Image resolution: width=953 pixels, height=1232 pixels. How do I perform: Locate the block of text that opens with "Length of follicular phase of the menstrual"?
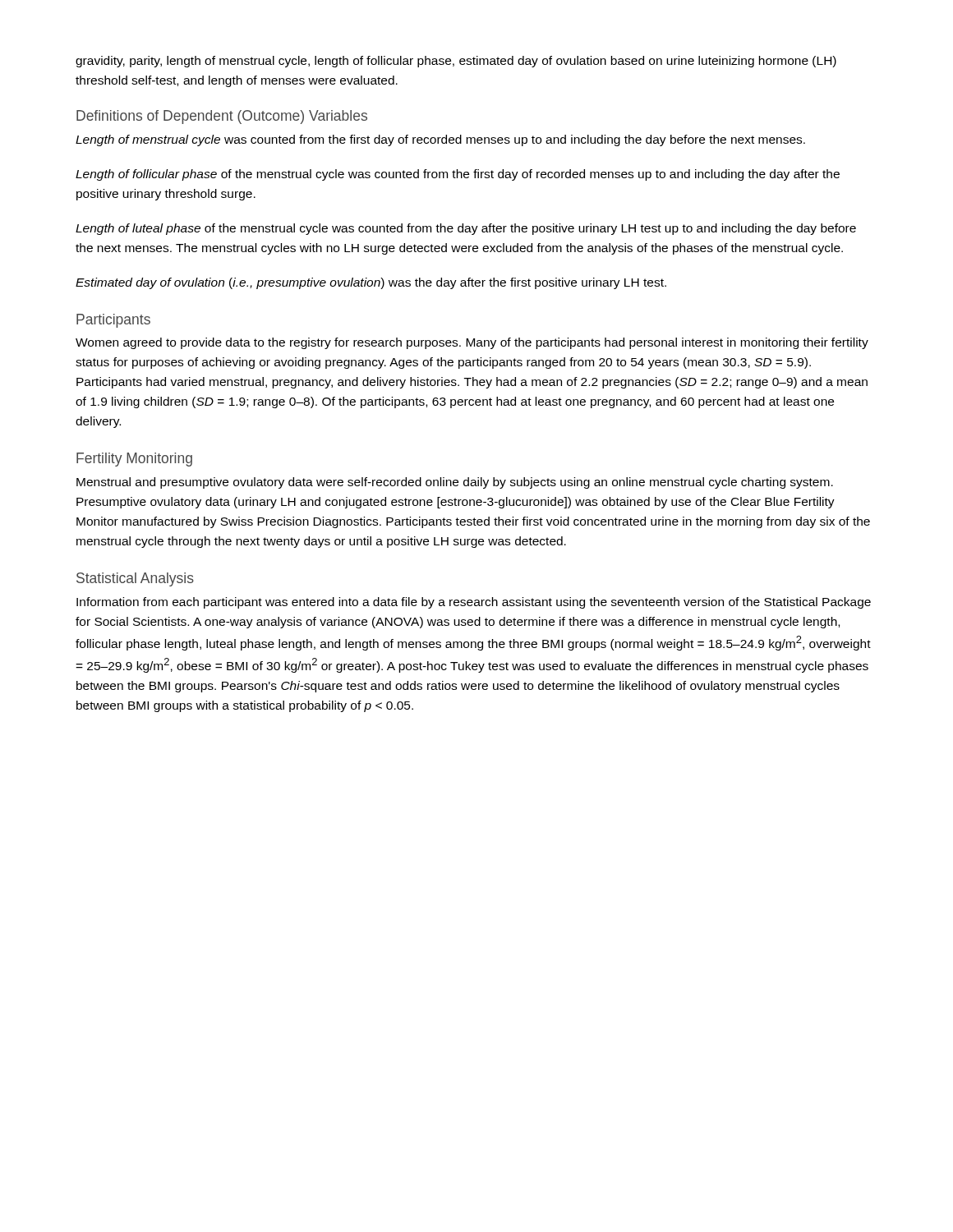coord(458,183)
